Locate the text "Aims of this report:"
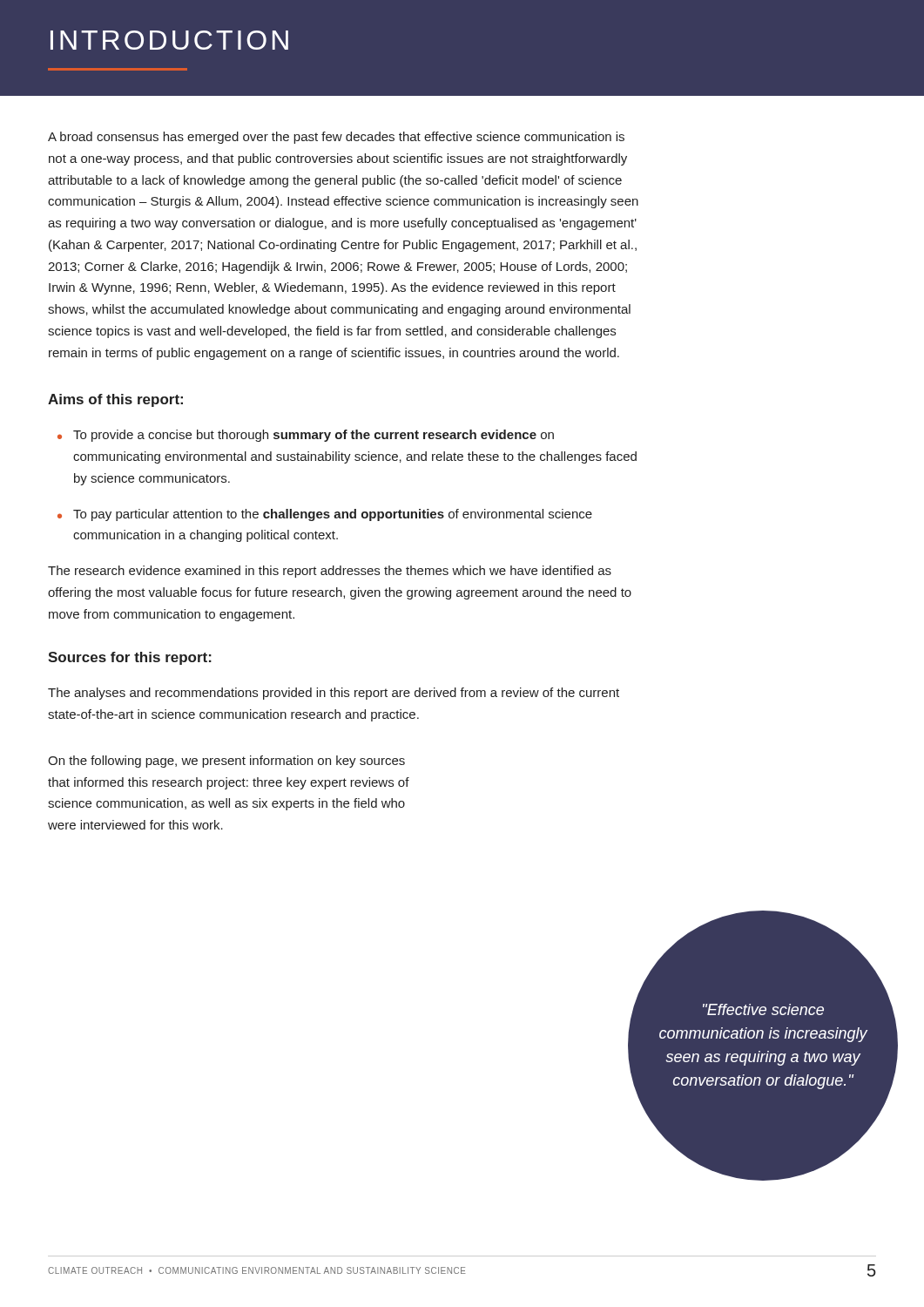The height and width of the screenshot is (1307, 924). (116, 400)
